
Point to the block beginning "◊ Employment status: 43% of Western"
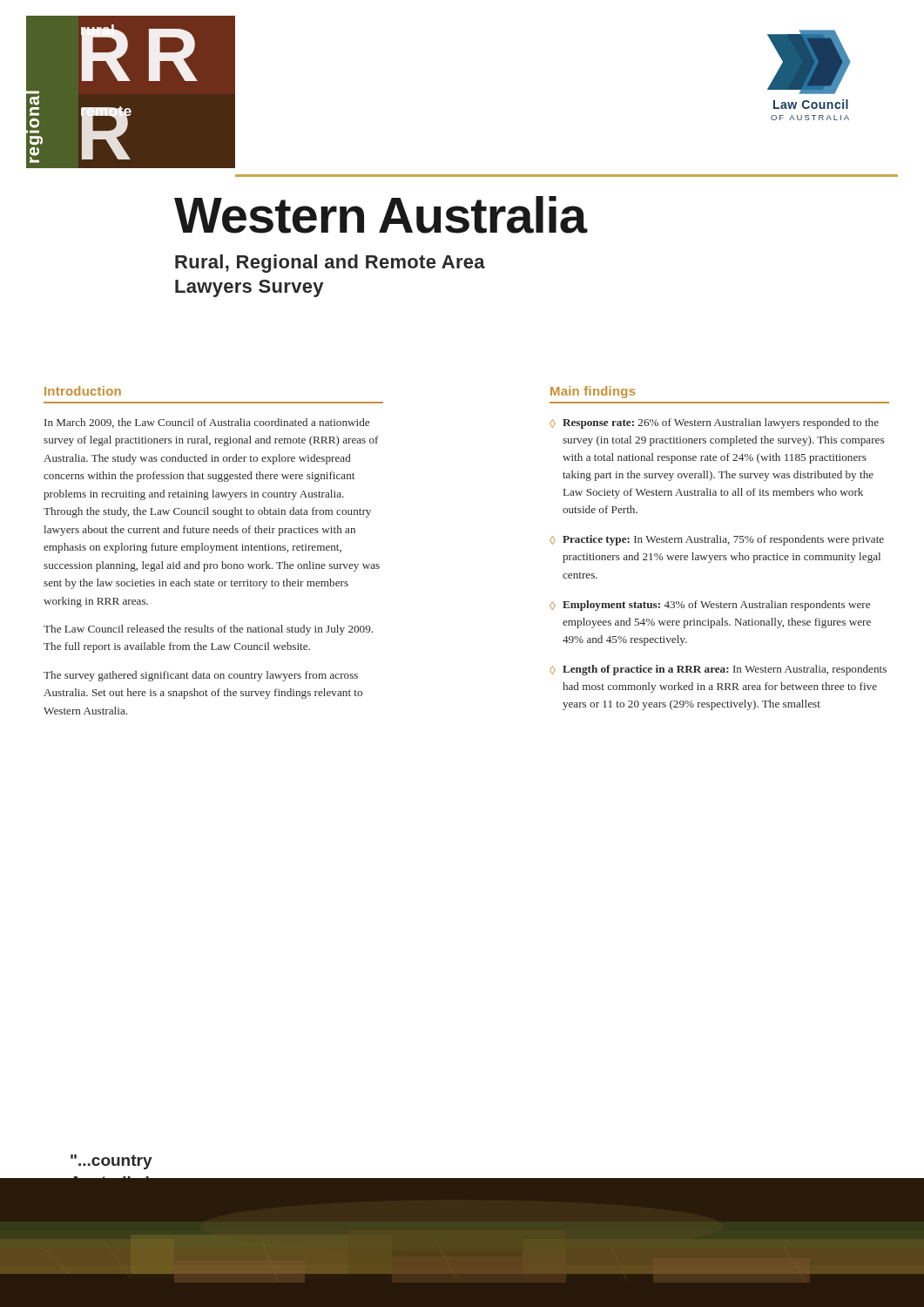[x=719, y=622]
